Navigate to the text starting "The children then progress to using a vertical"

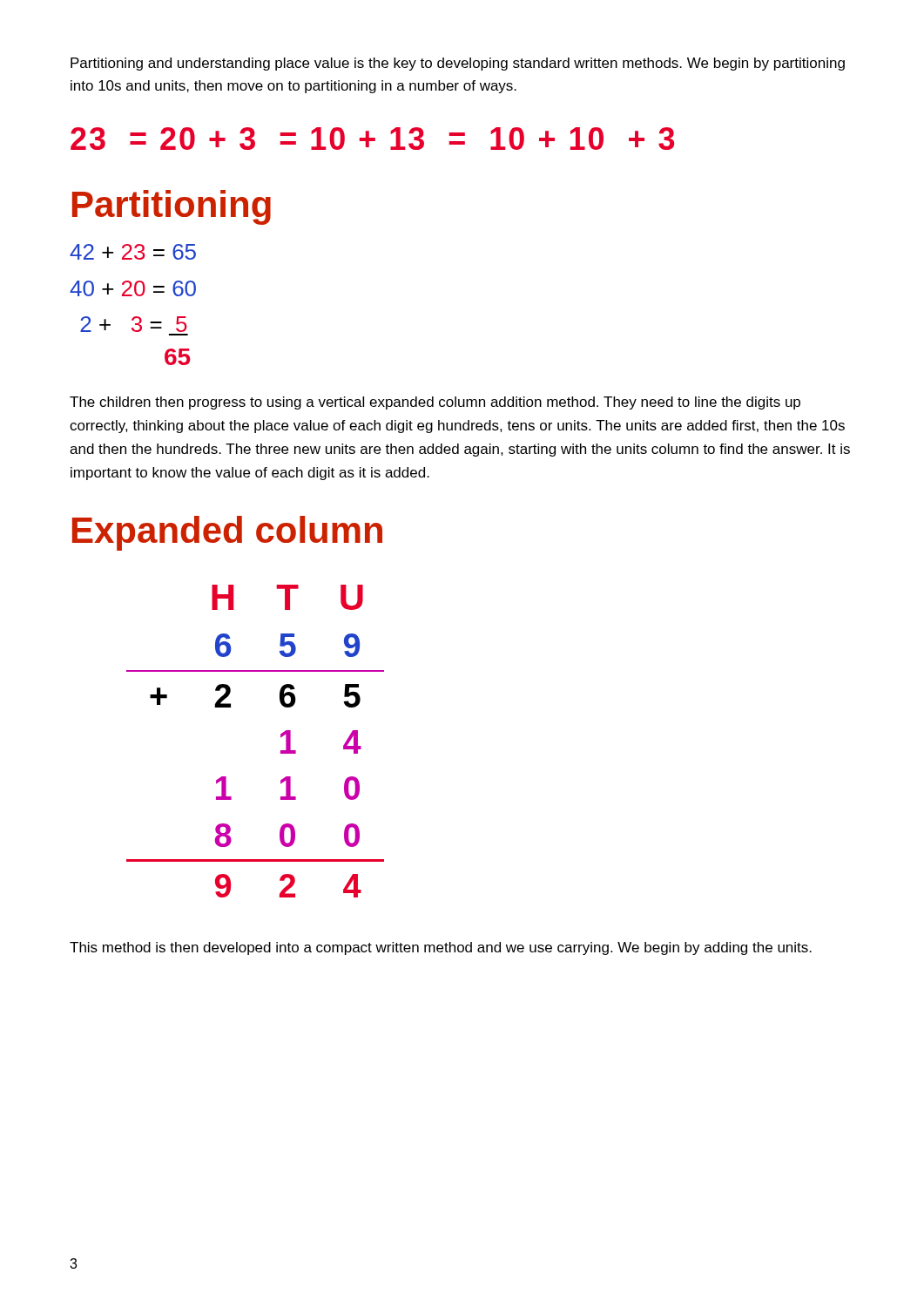click(x=462, y=438)
